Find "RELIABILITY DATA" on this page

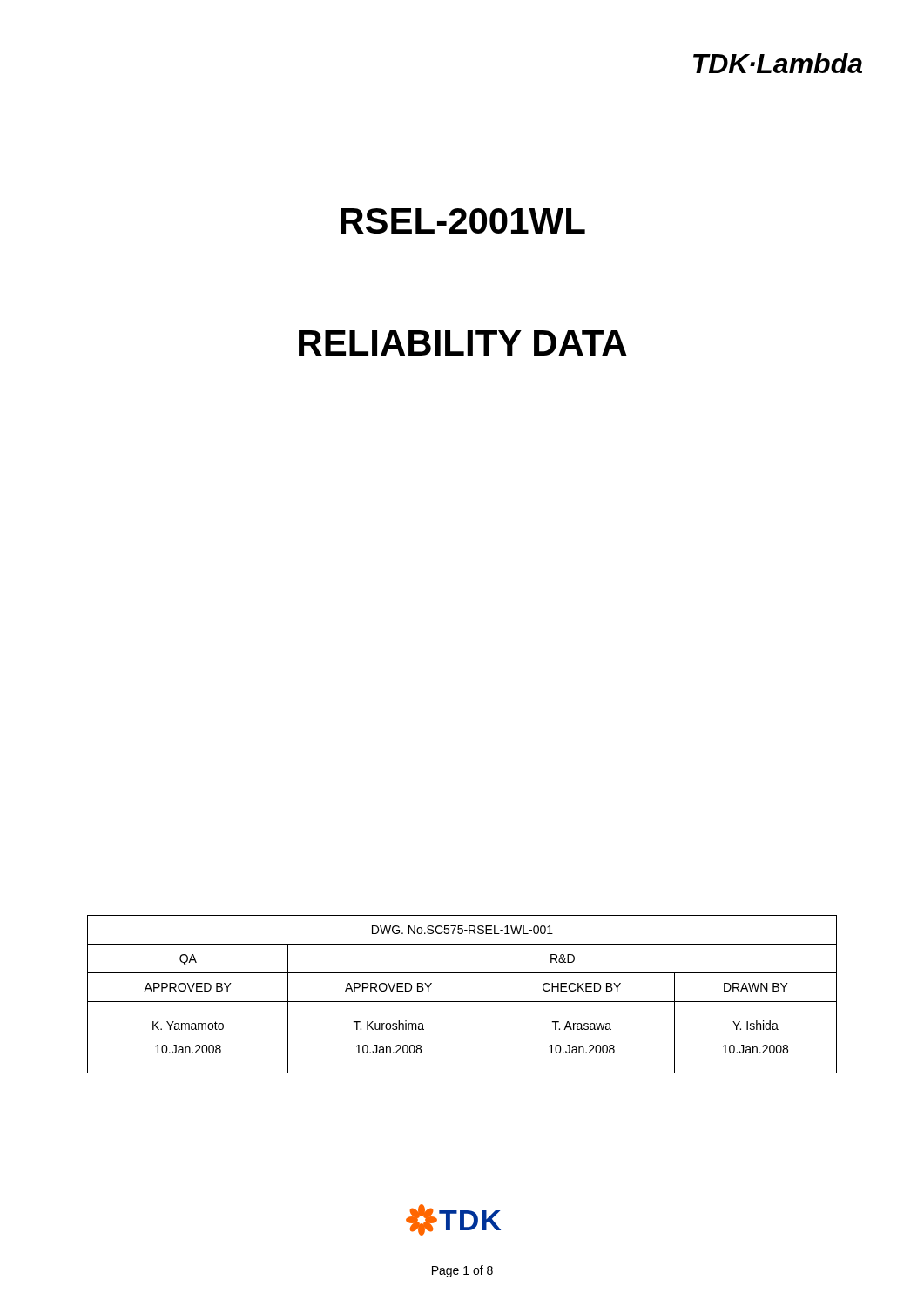(x=462, y=343)
